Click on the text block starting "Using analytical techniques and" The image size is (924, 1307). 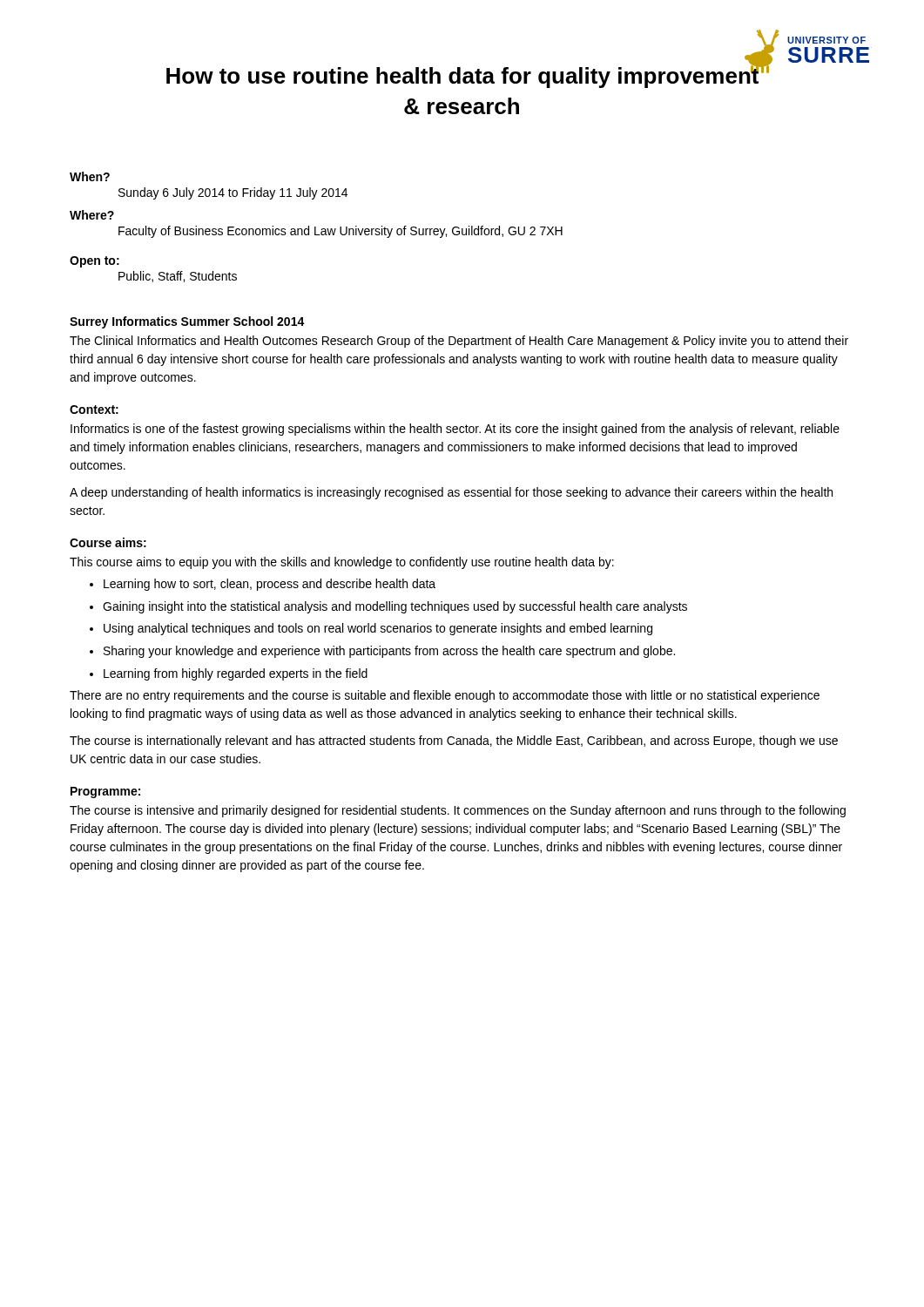click(x=378, y=629)
